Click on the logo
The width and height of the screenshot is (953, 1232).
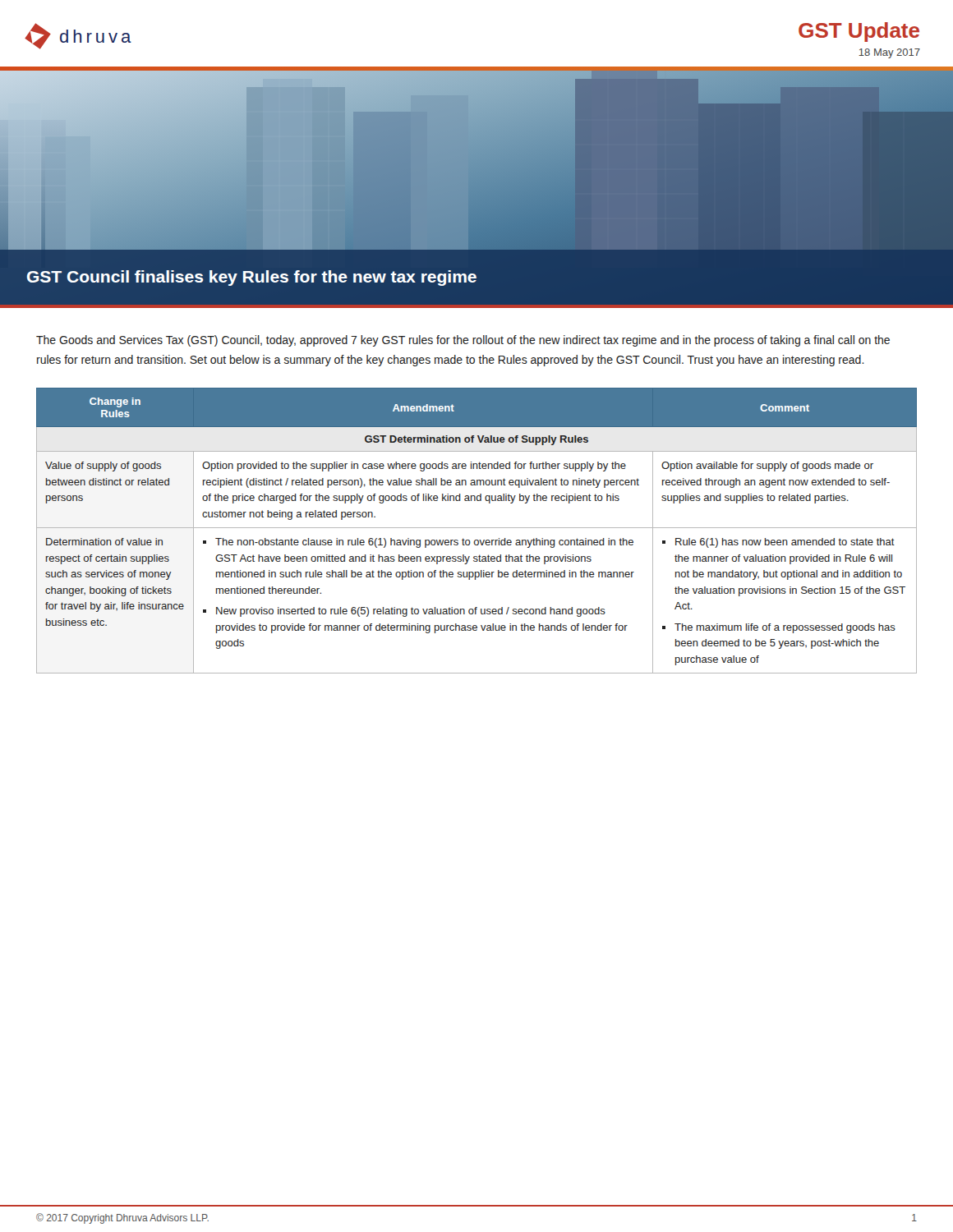[x=101, y=38]
